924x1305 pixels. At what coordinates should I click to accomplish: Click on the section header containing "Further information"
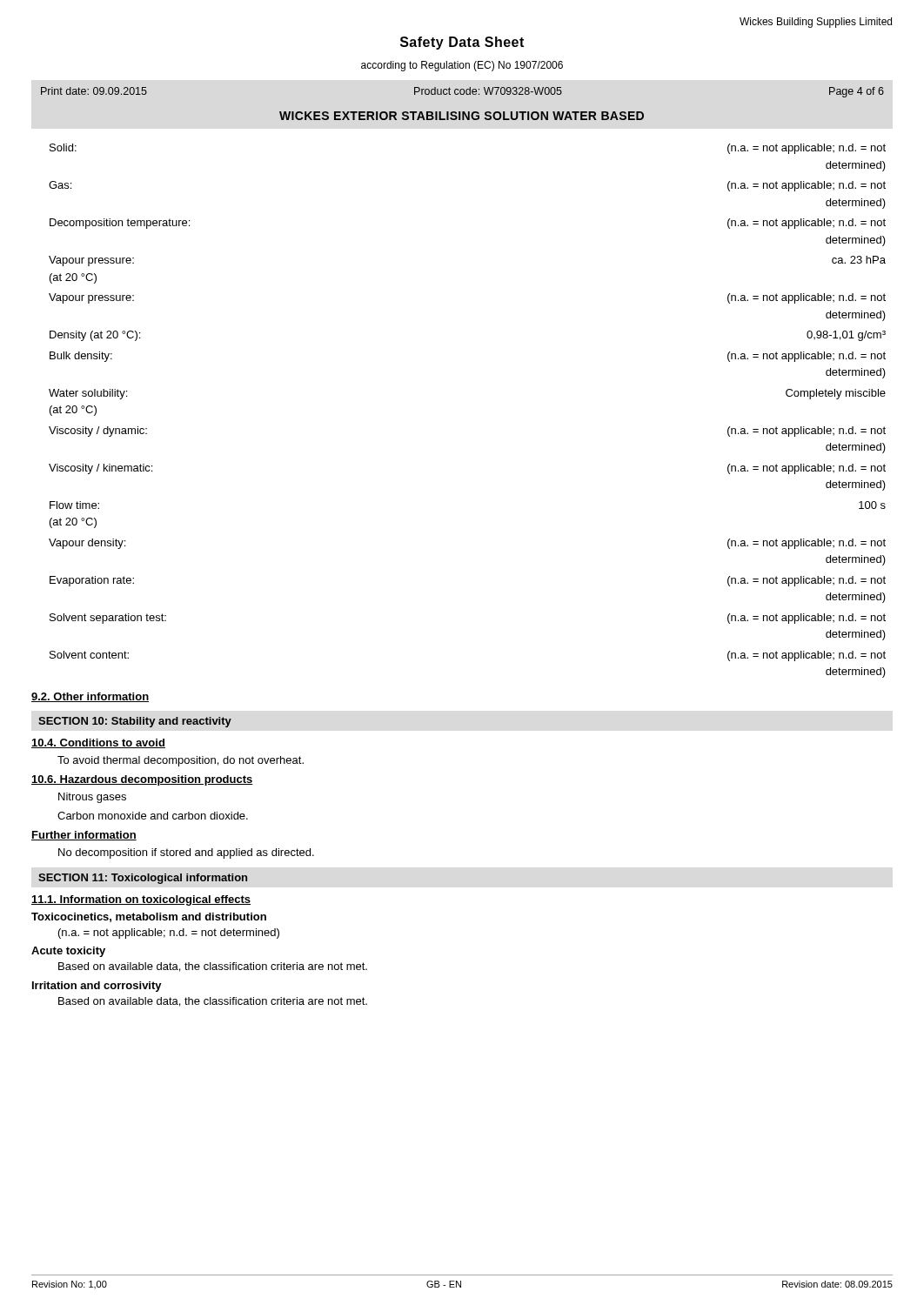[84, 835]
